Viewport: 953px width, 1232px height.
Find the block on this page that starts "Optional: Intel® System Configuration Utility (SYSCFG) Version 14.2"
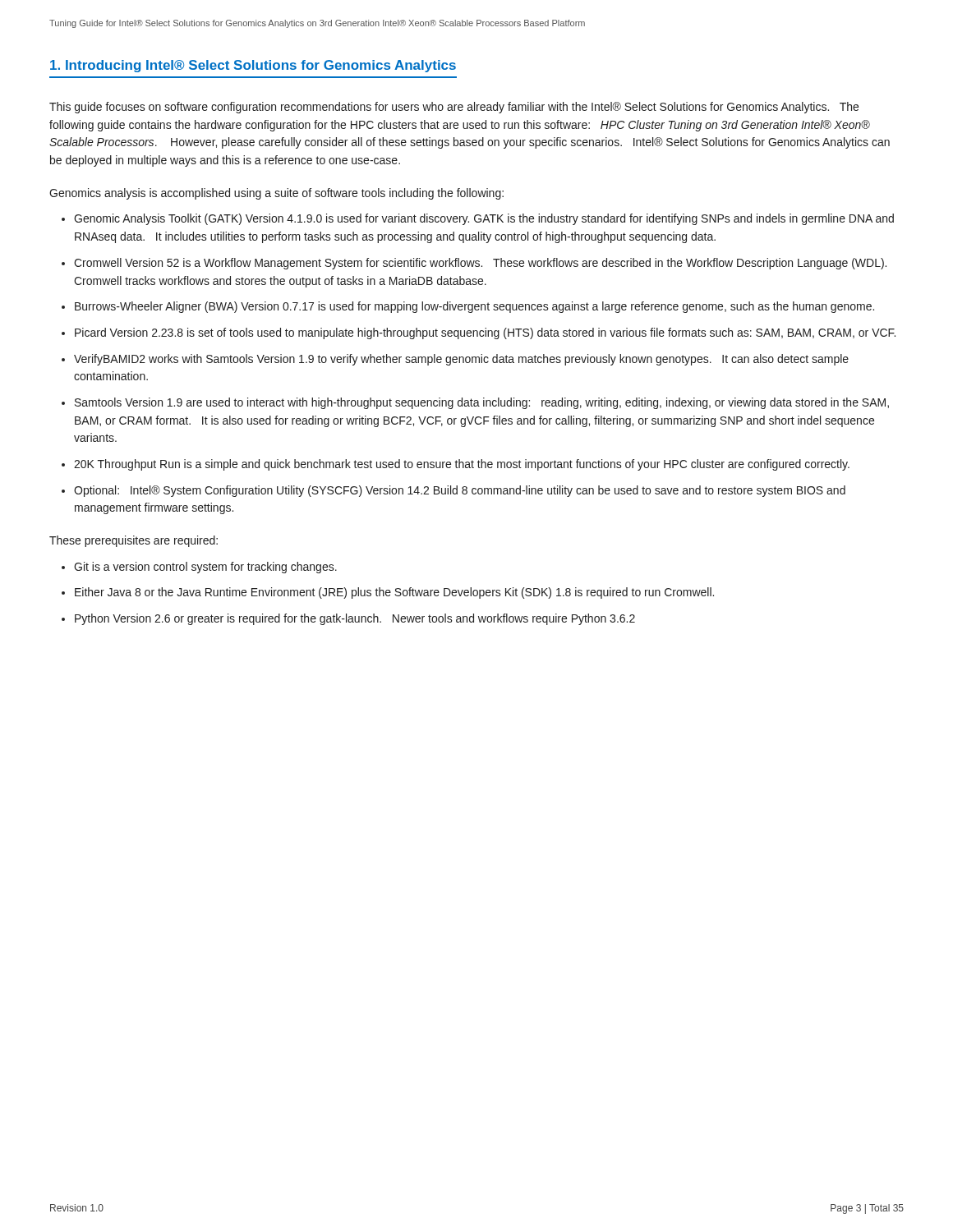pyautogui.click(x=460, y=499)
